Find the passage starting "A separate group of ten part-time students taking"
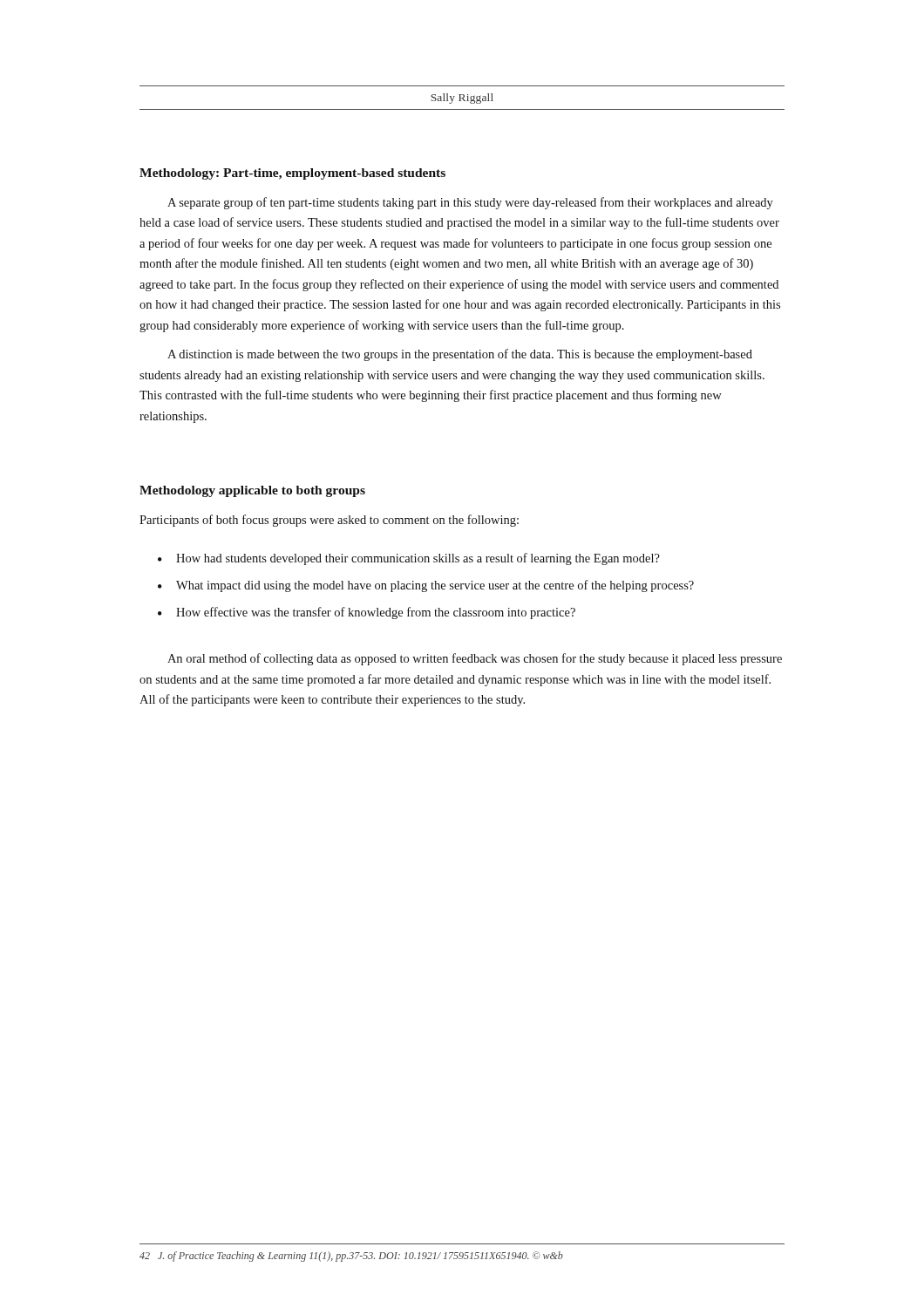This screenshot has height=1308, width=924. point(460,264)
